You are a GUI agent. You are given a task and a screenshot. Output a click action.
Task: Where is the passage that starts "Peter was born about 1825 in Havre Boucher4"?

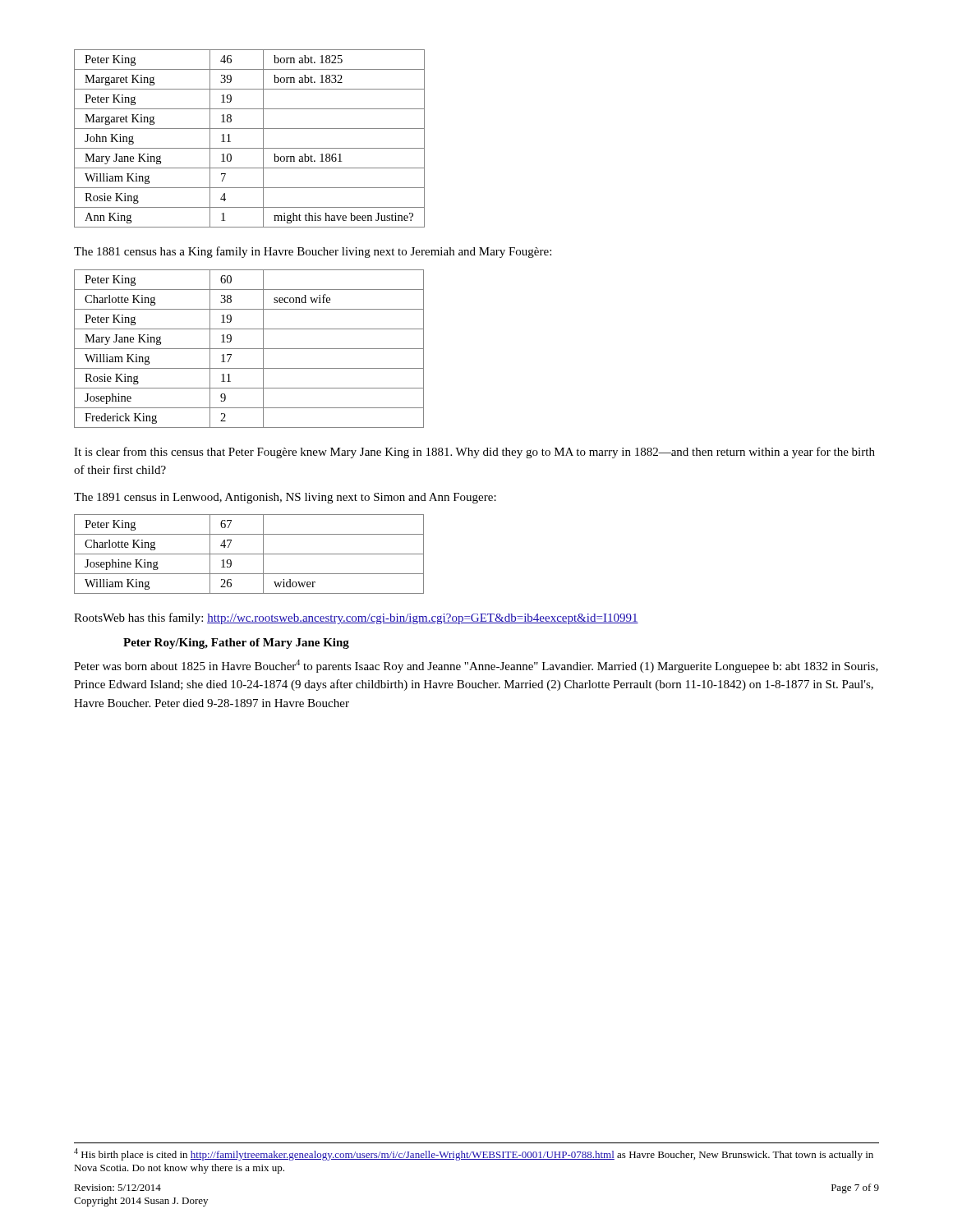tap(476, 683)
